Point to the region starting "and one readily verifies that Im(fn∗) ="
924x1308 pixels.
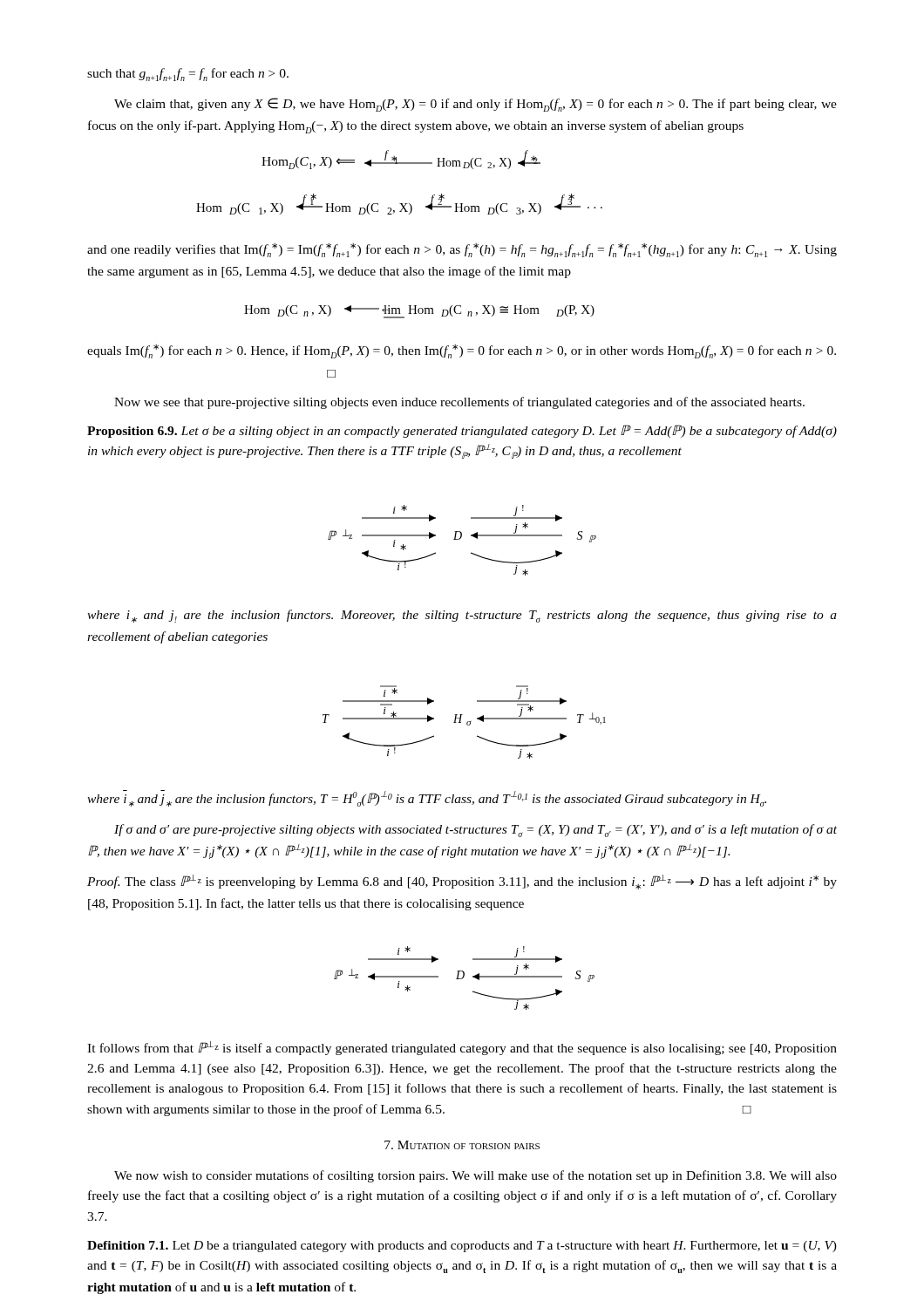[x=462, y=260]
